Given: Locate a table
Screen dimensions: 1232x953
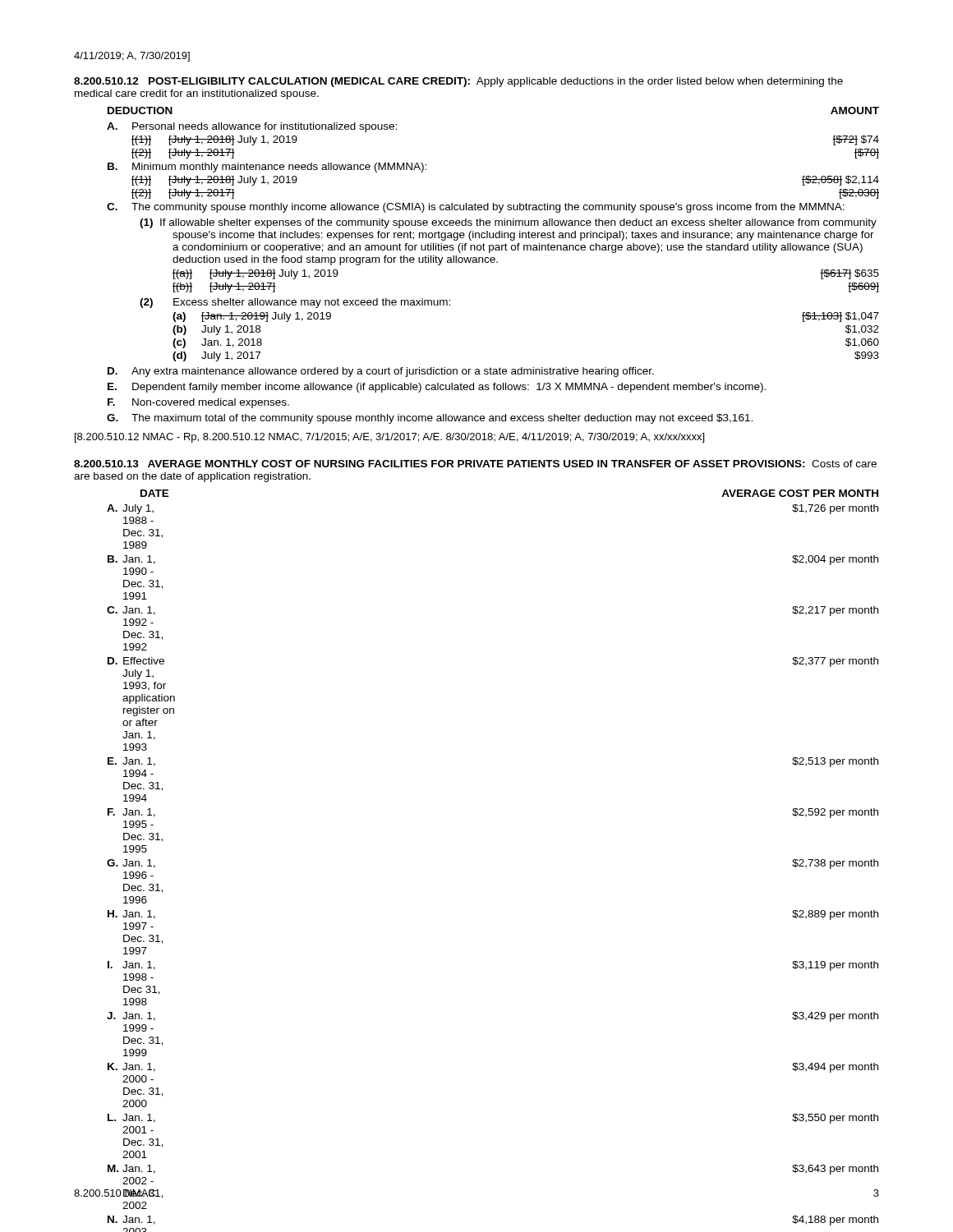Looking at the screenshot, I should [x=476, y=867].
